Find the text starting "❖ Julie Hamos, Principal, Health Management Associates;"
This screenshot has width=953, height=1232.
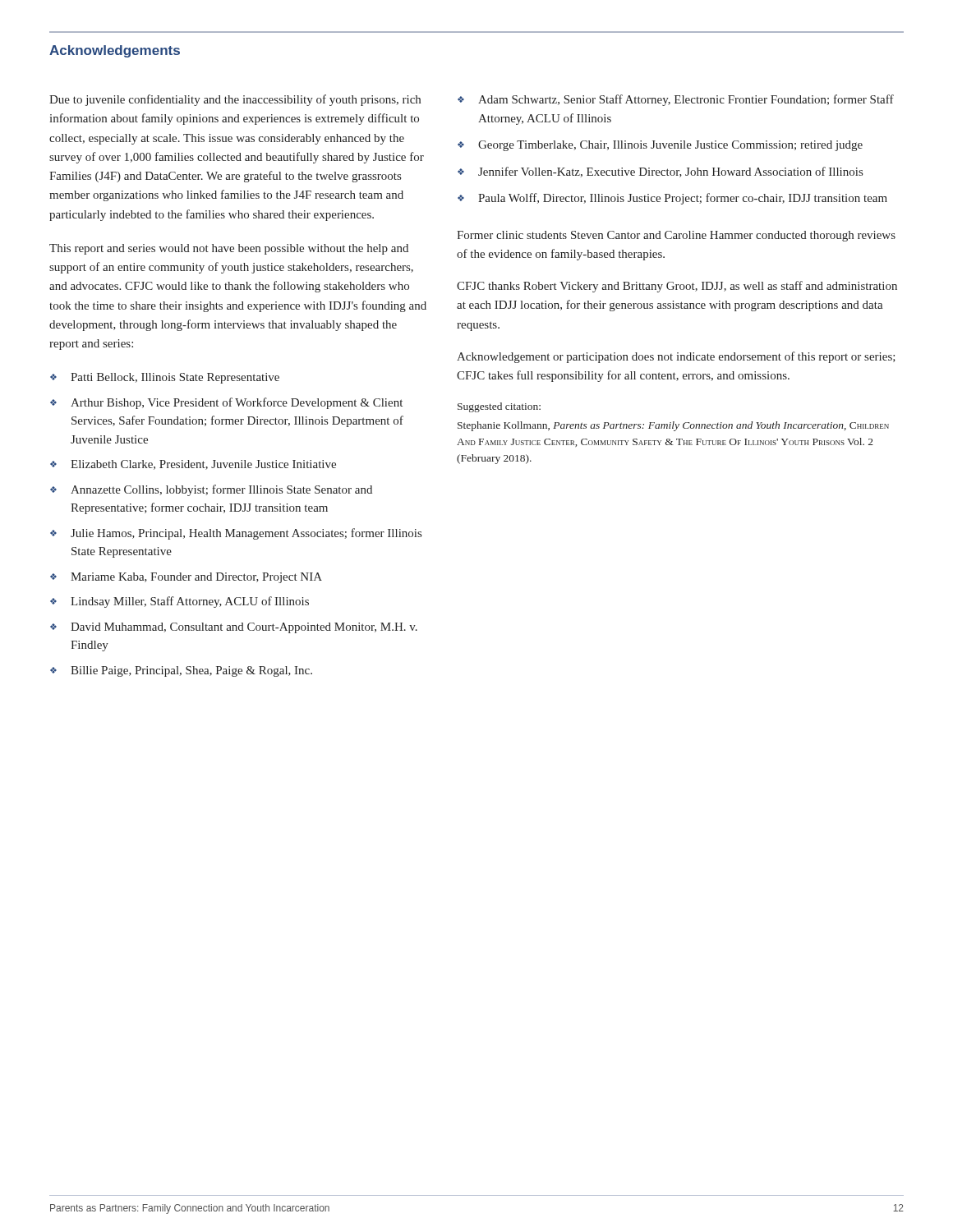(x=238, y=542)
